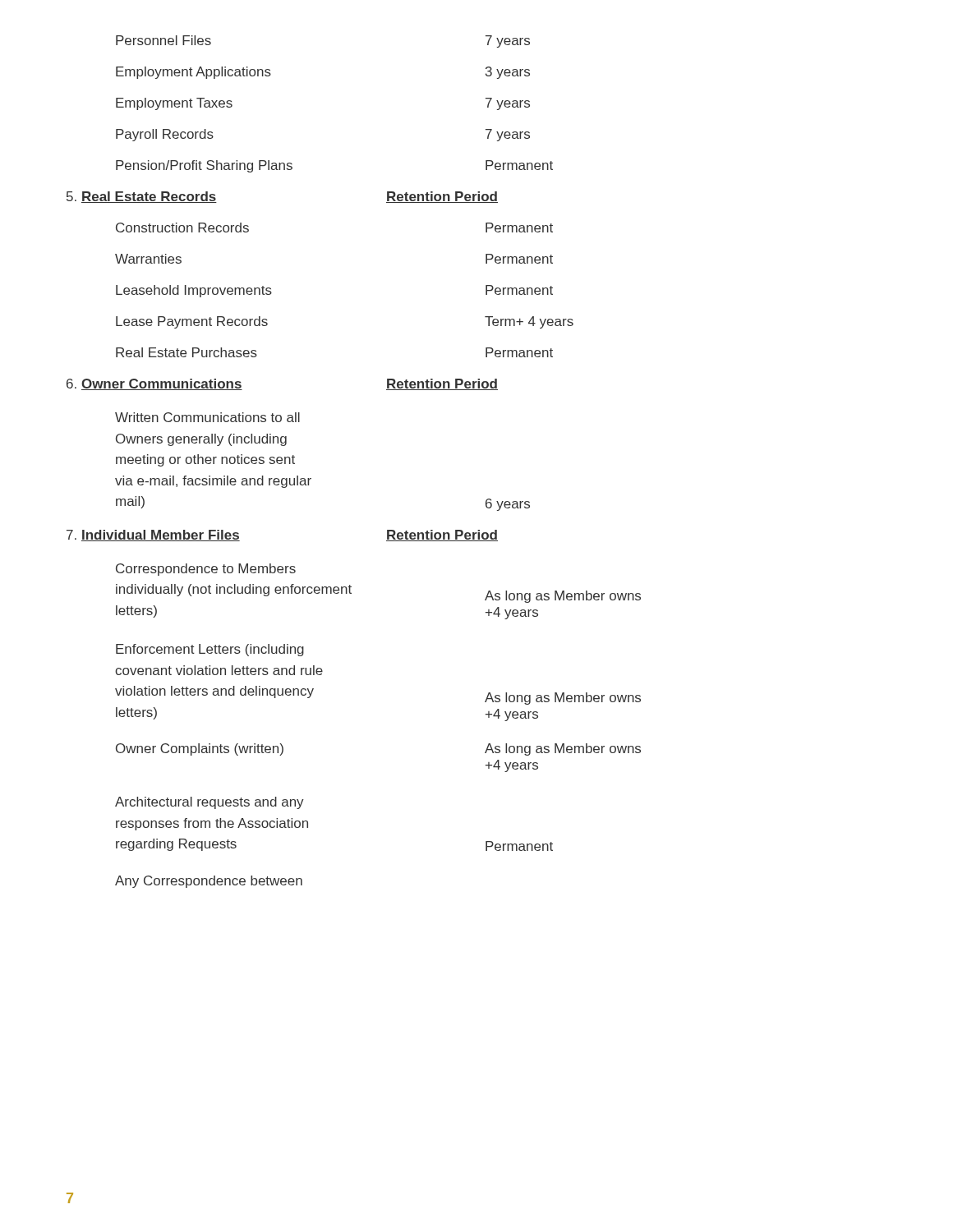Click where it says "Leasehold Improvements Permanent"

(476, 291)
